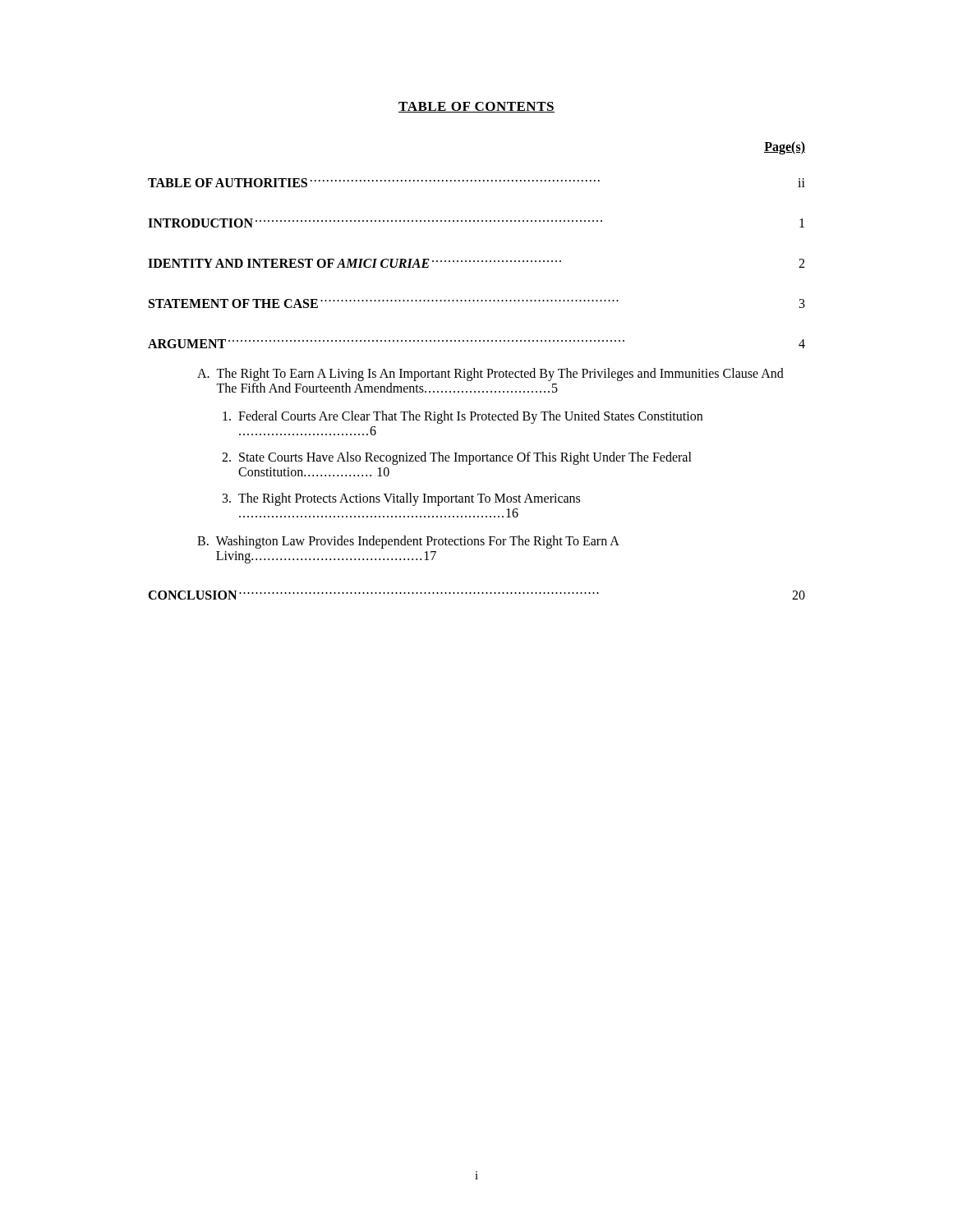
Task: Locate the list item that says "B. Washington Law Provides"
Action: click(x=476, y=549)
